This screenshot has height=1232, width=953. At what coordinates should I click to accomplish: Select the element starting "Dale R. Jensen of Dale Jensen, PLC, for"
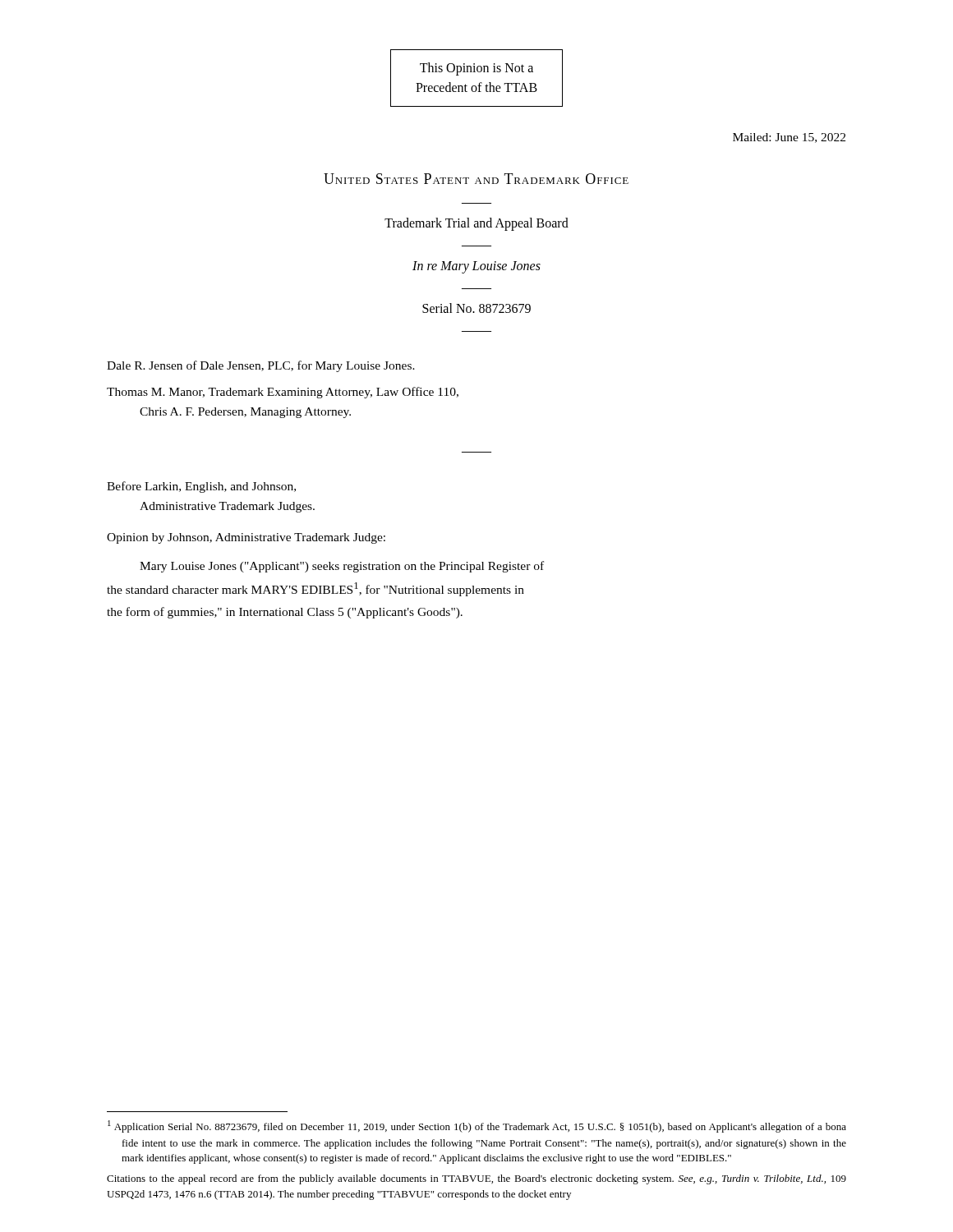pyautogui.click(x=261, y=365)
